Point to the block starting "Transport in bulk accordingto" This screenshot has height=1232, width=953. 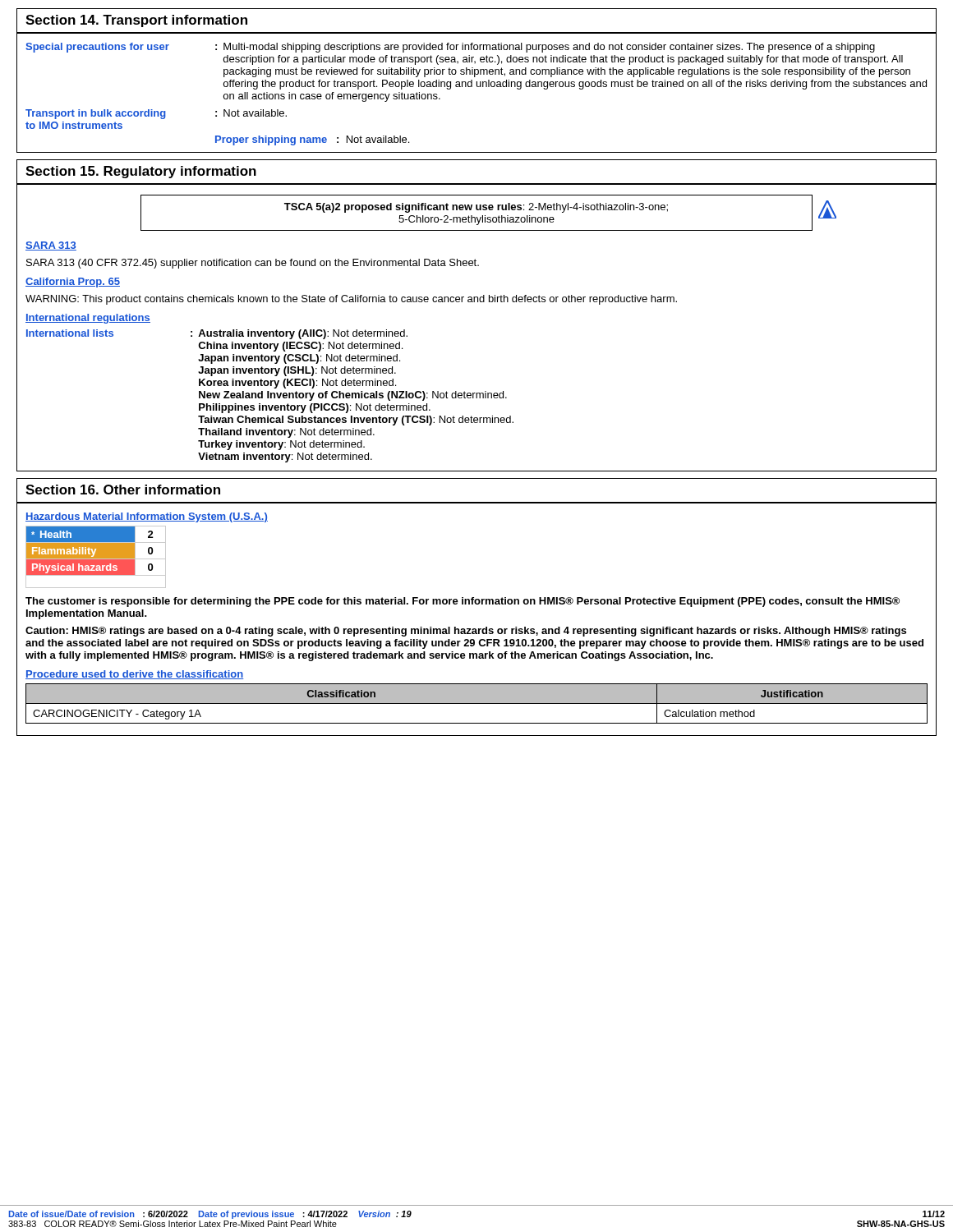(x=156, y=114)
